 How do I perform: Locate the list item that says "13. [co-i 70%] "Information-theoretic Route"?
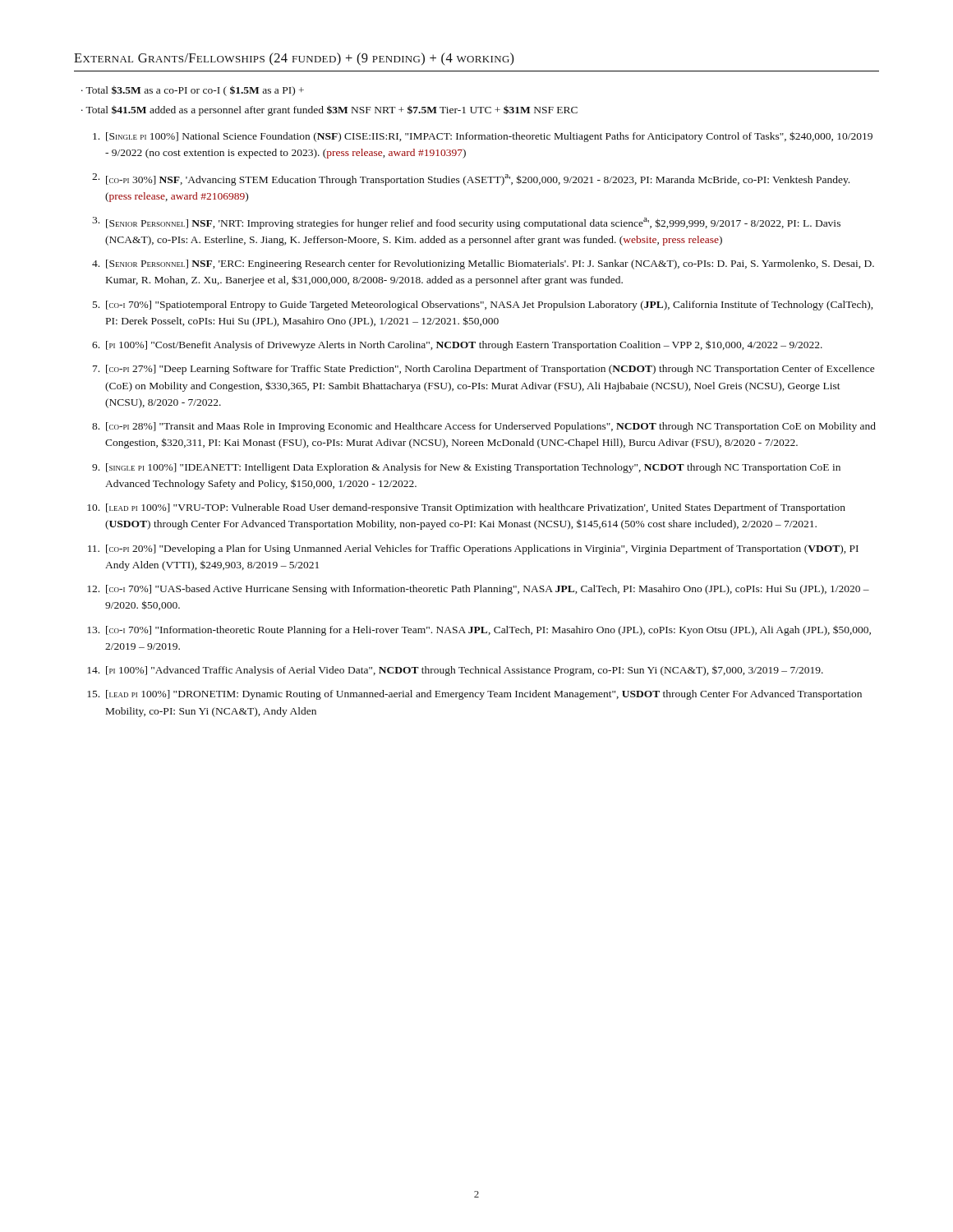coord(476,638)
